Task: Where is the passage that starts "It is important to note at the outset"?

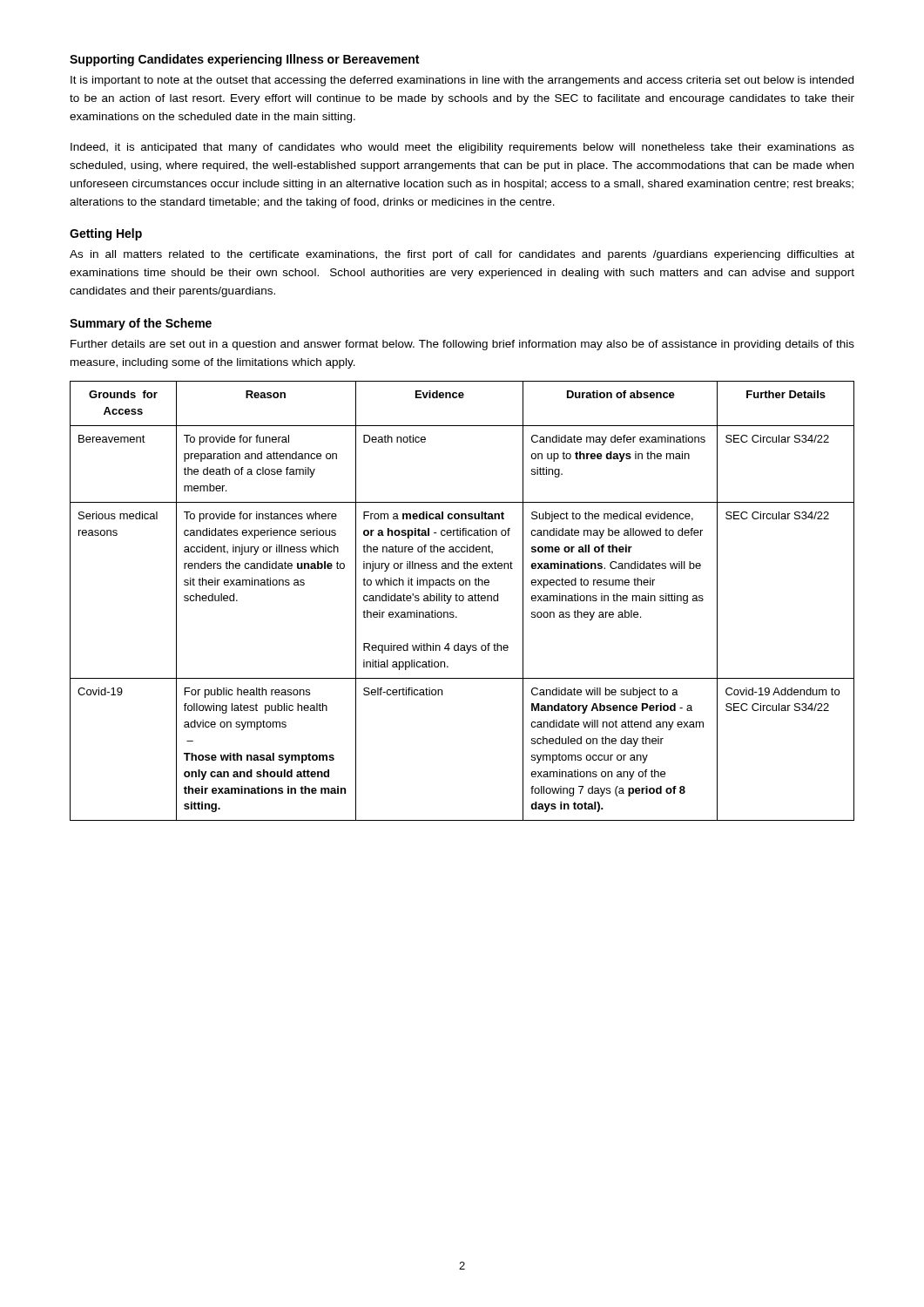Action: pyautogui.click(x=462, y=98)
